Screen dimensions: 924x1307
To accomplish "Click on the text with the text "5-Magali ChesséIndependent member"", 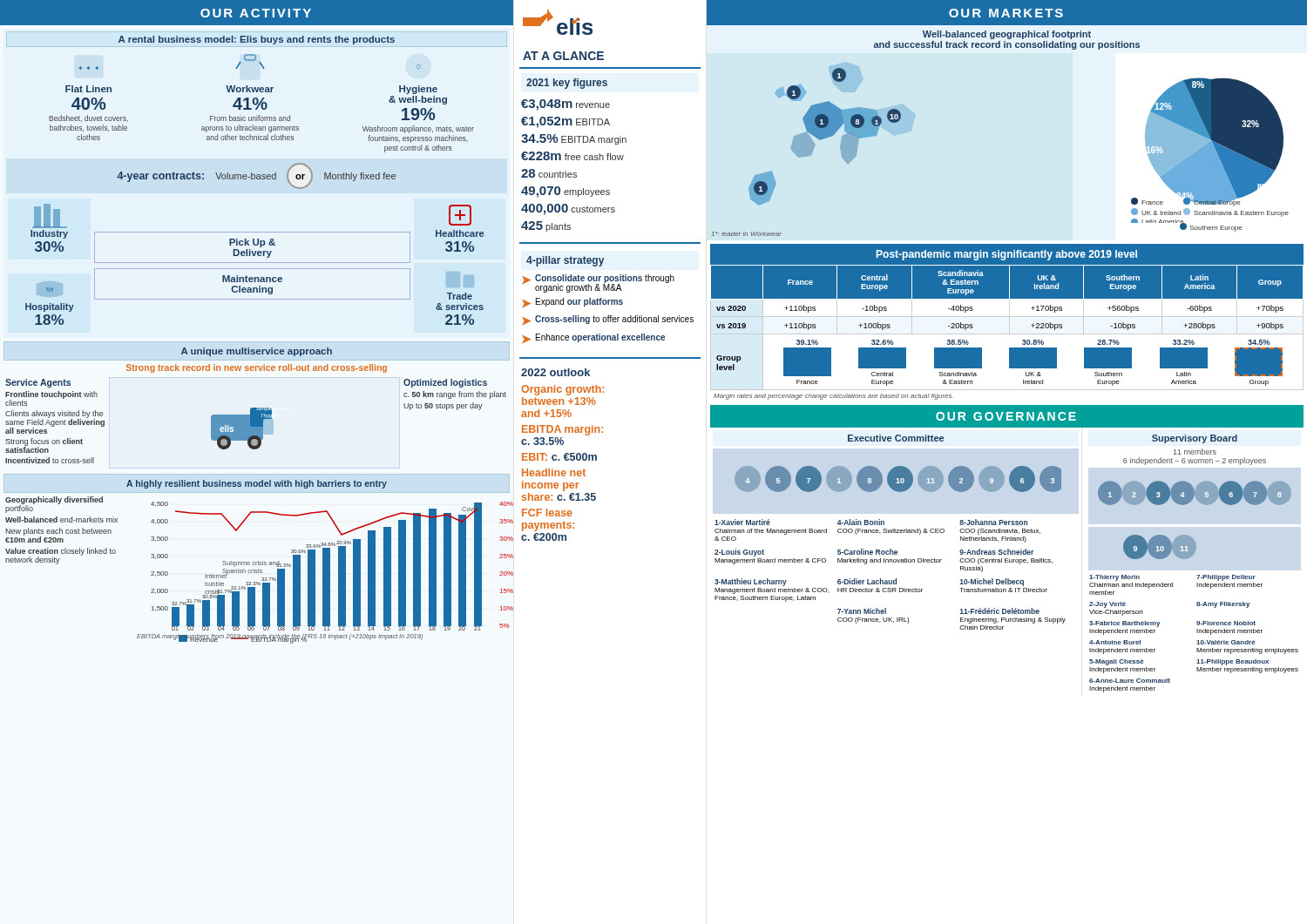I will (x=1122, y=665).
